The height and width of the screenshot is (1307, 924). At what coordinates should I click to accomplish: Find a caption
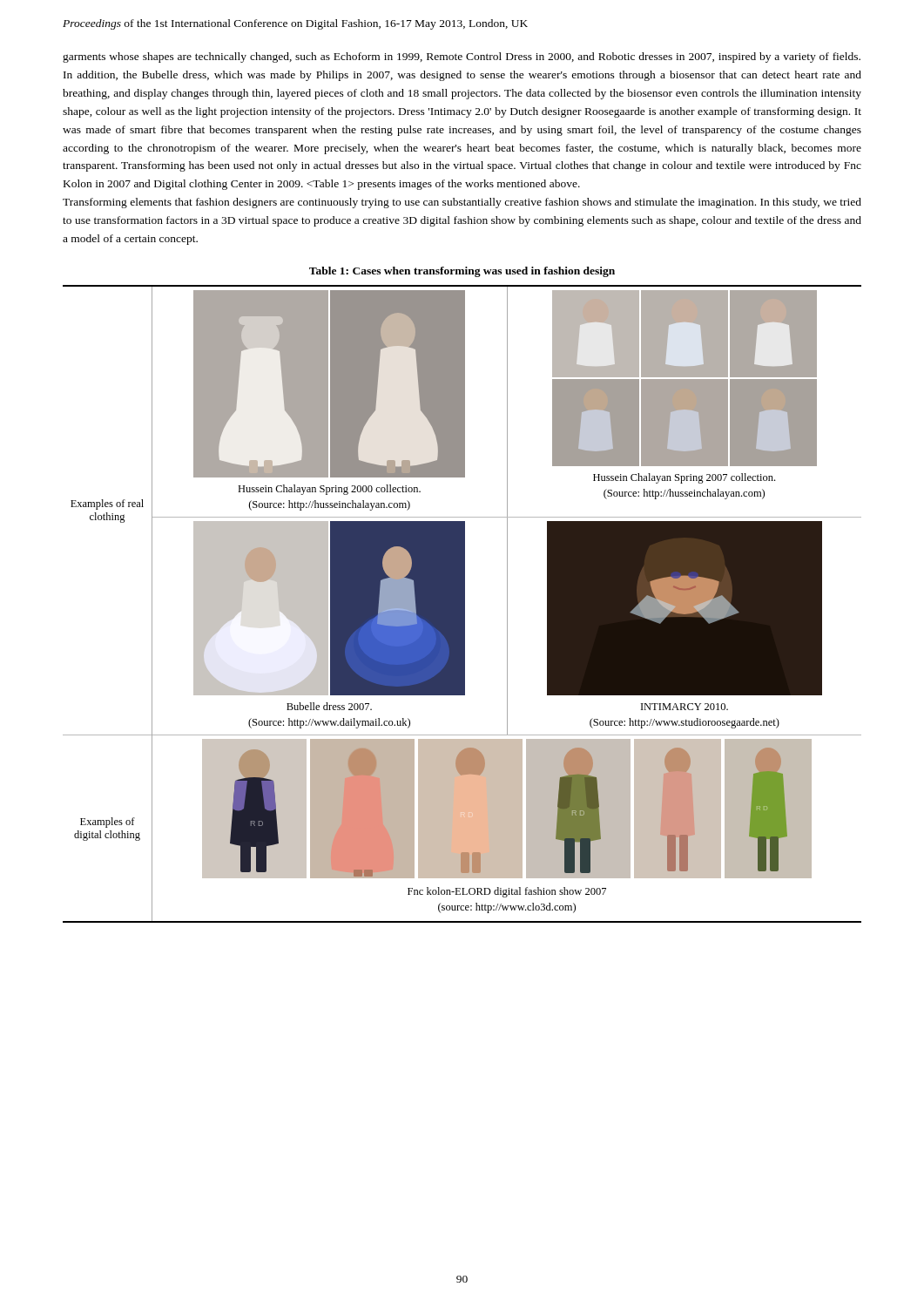coord(462,271)
